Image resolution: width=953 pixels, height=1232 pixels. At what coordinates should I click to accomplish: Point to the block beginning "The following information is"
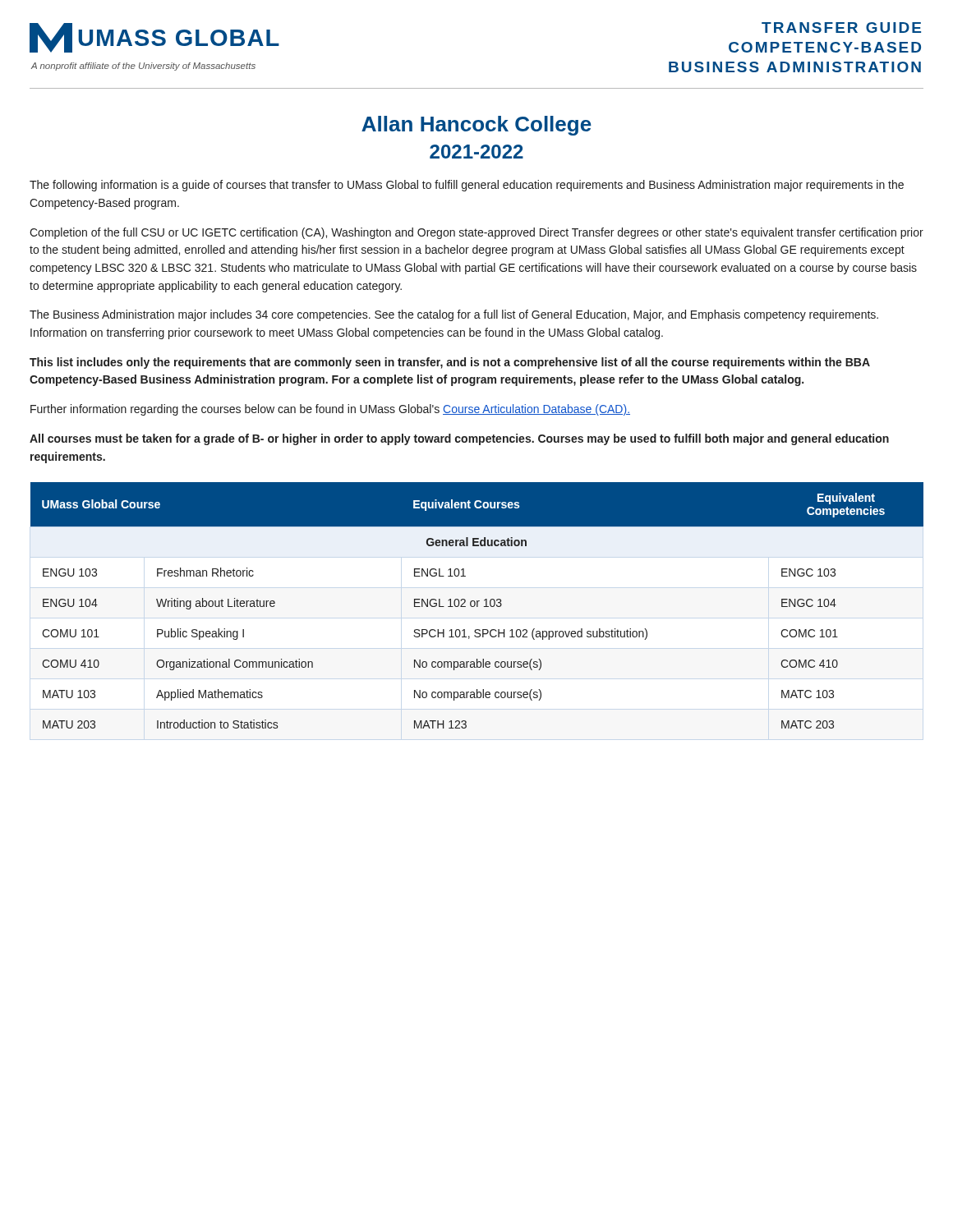click(467, 194)
